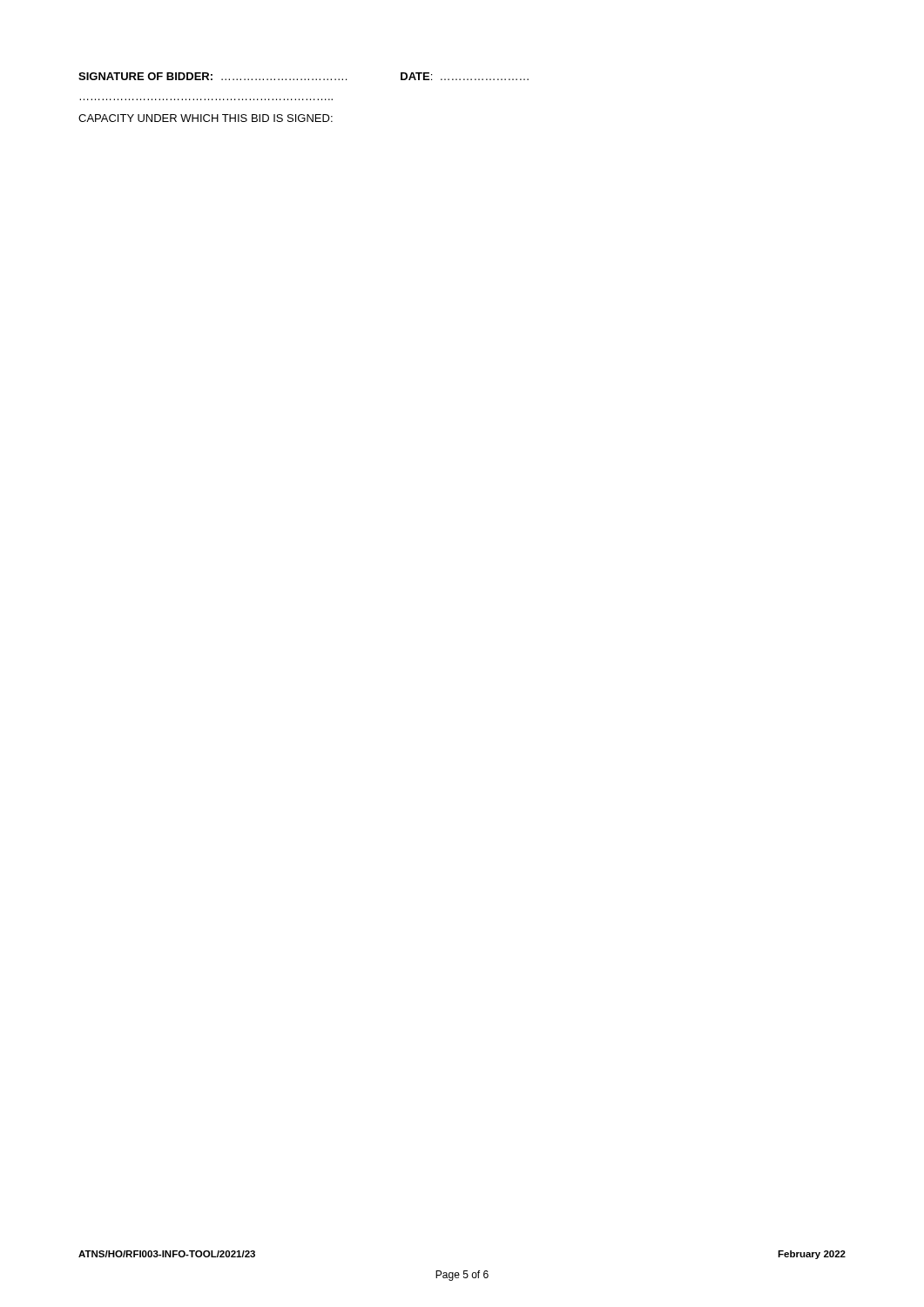The width and height of the screenshot is (924, 1307).
Task: Point to the region starting "SIGNATURE OF BIDDER: ……………………………. DATE: ……………………"
Action: pyautogui.click(x=304, y=76)
